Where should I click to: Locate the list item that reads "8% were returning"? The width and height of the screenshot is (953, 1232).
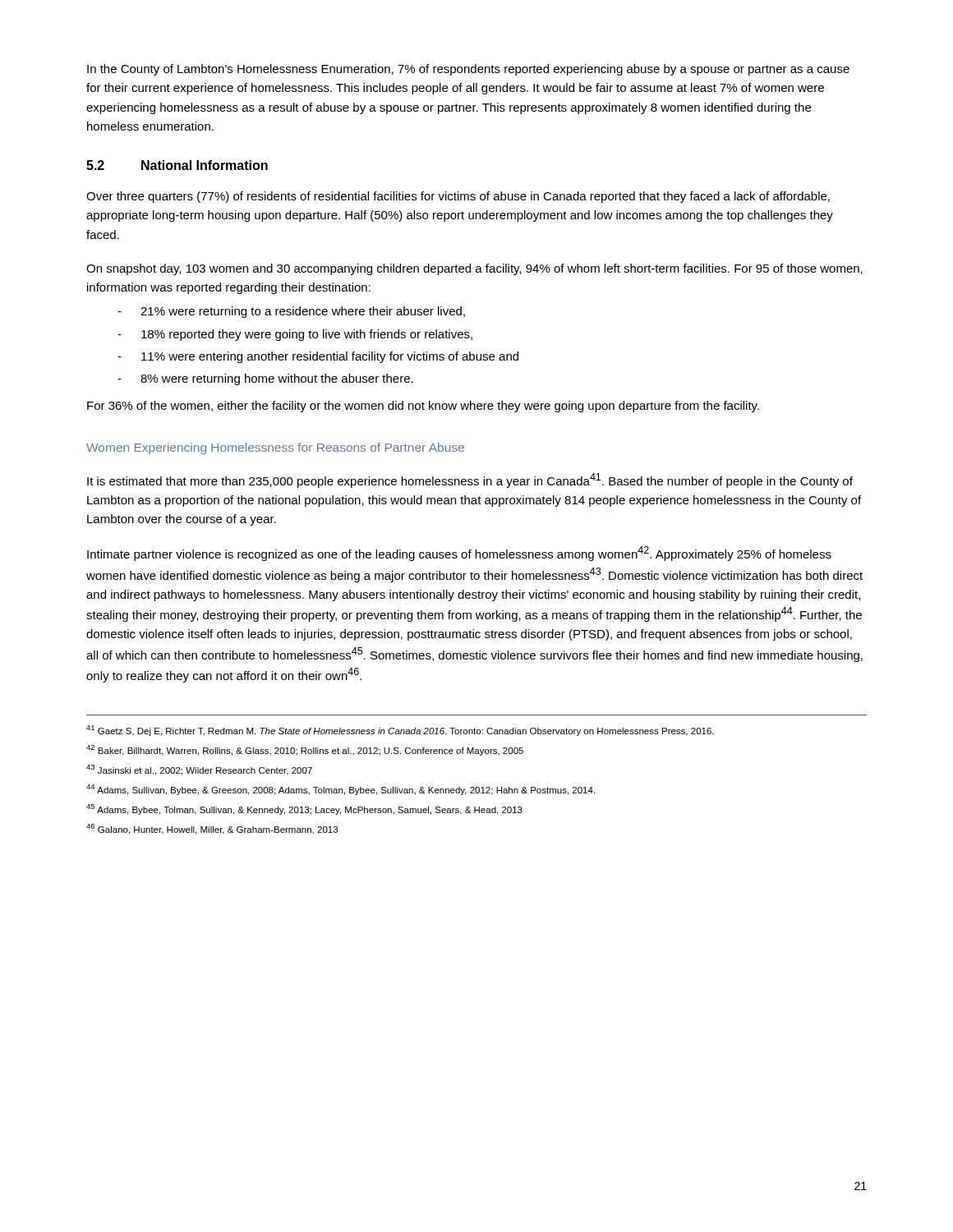266,378
